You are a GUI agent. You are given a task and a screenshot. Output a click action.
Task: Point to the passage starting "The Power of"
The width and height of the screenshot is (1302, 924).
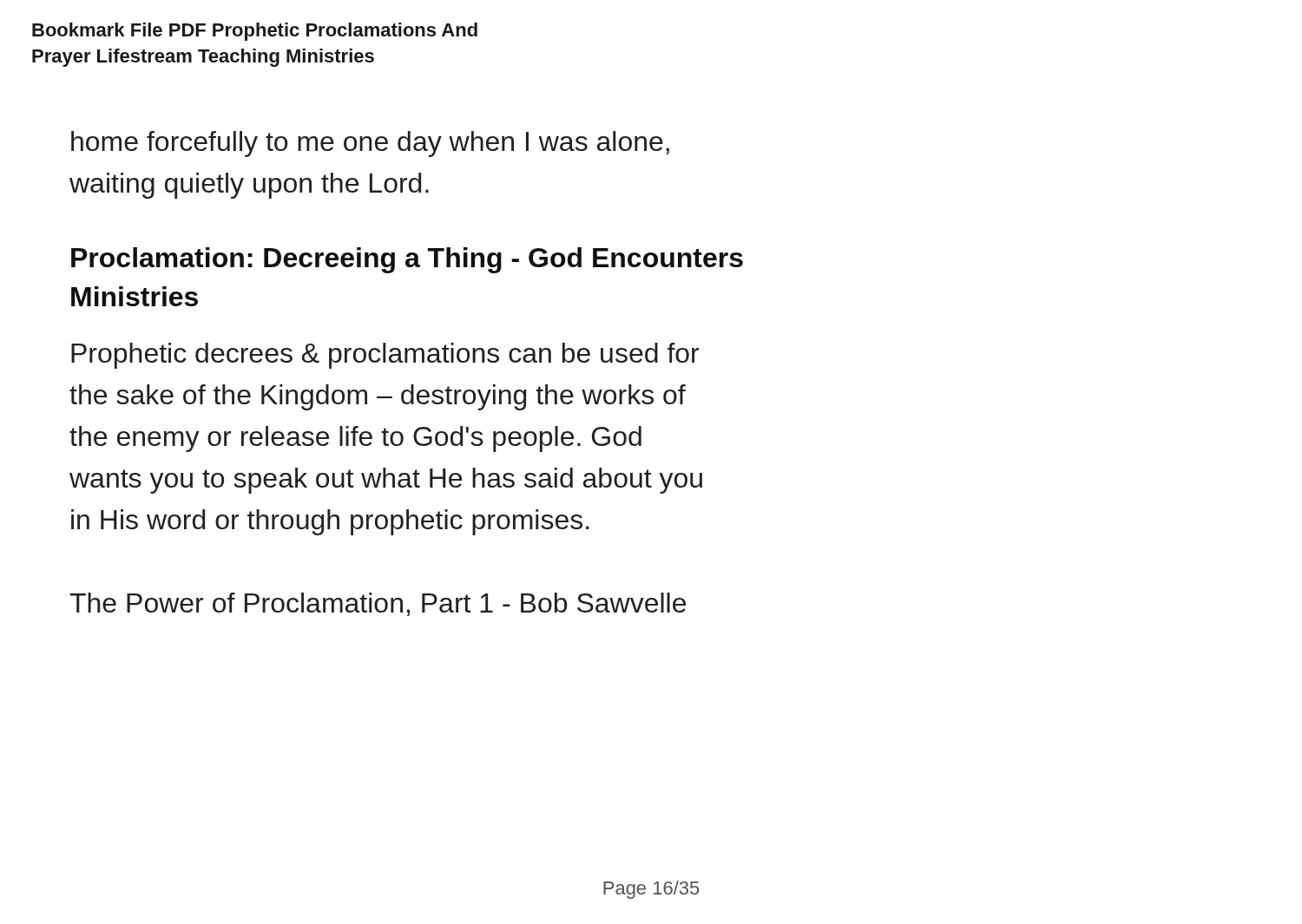[378, 603]
